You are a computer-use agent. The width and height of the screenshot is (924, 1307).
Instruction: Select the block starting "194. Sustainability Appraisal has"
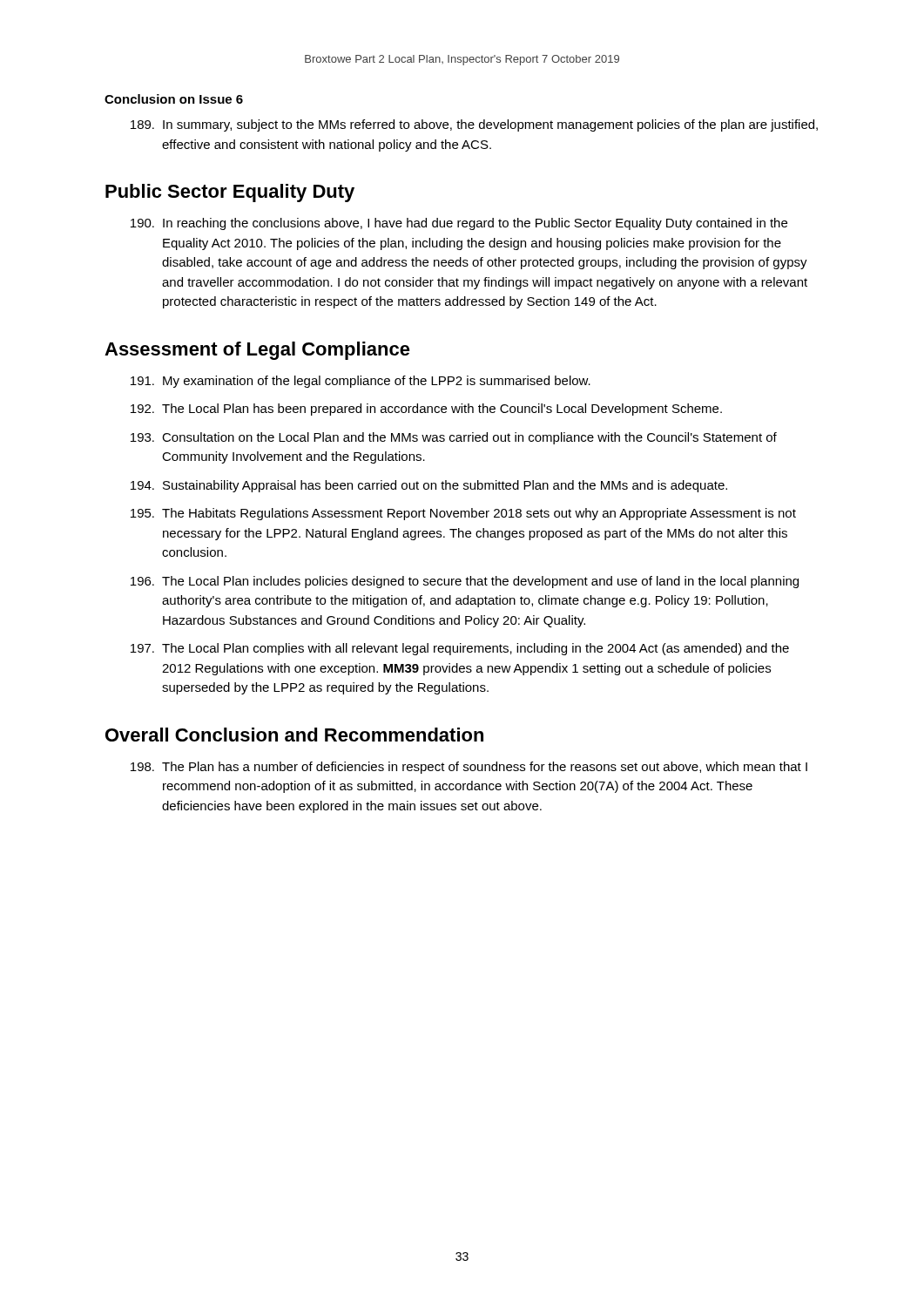pos(462,485)
